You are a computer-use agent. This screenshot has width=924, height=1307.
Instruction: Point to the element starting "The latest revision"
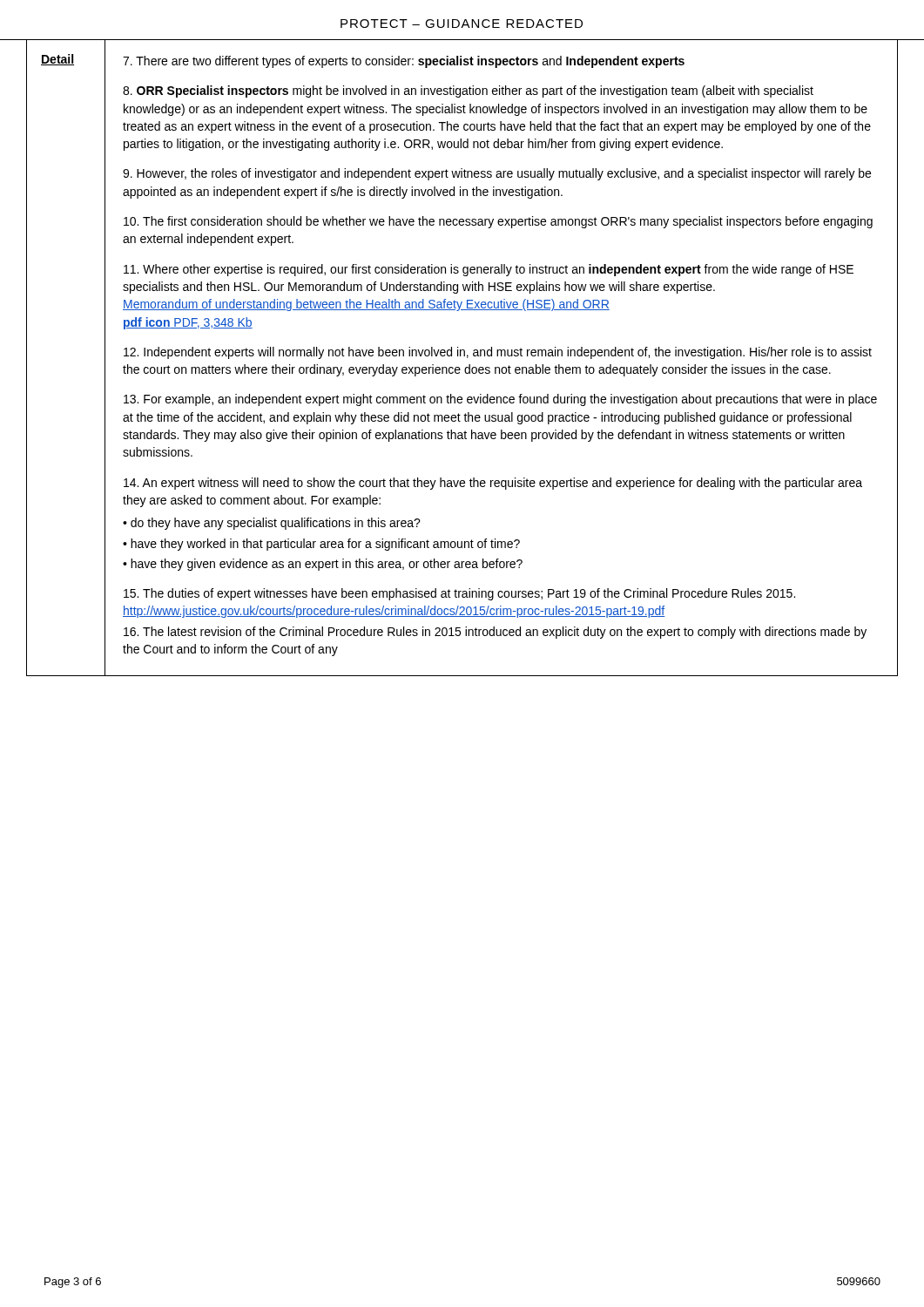[x=495, y=640]
